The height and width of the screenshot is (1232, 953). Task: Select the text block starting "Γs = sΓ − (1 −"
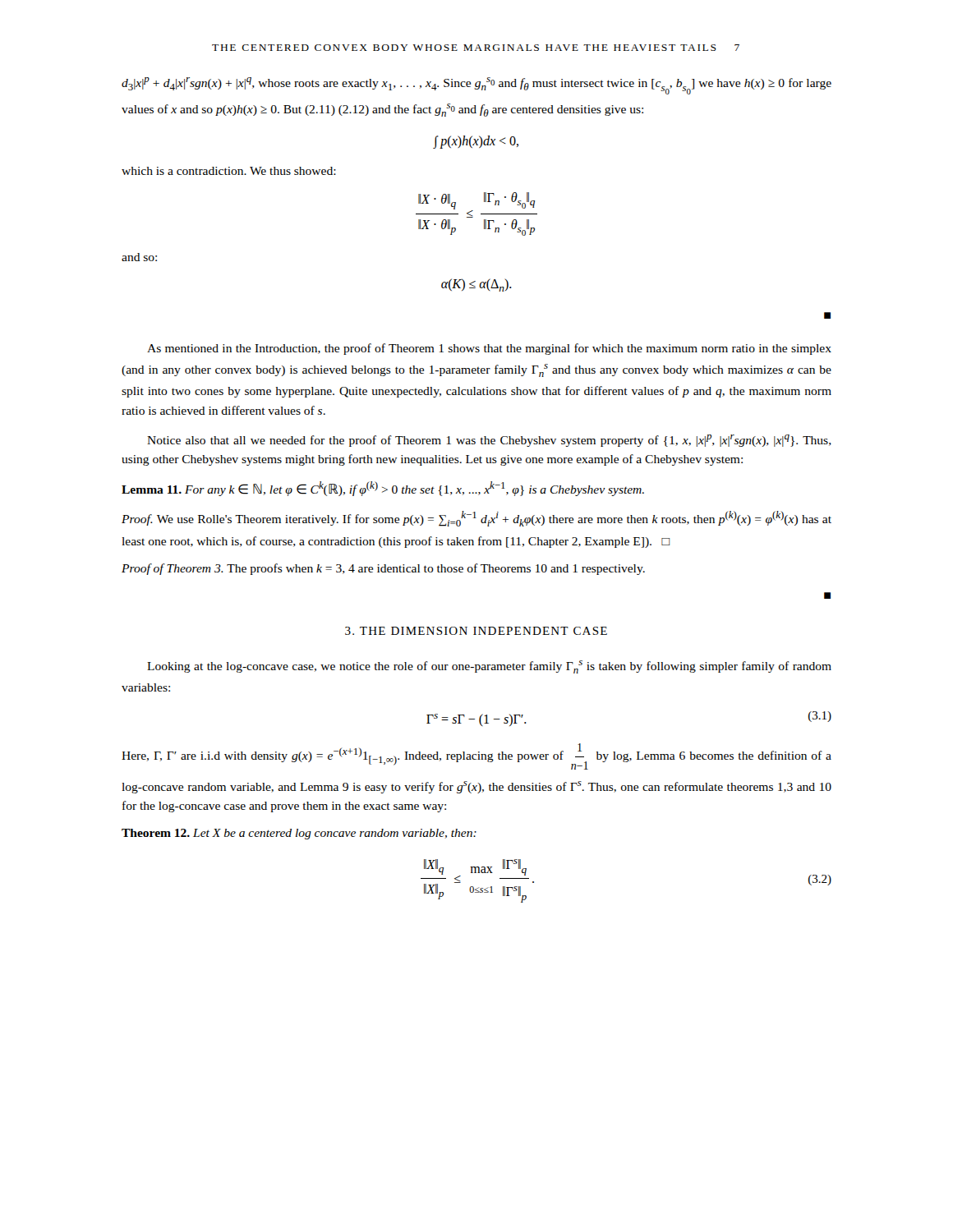[x=481, y=718]
